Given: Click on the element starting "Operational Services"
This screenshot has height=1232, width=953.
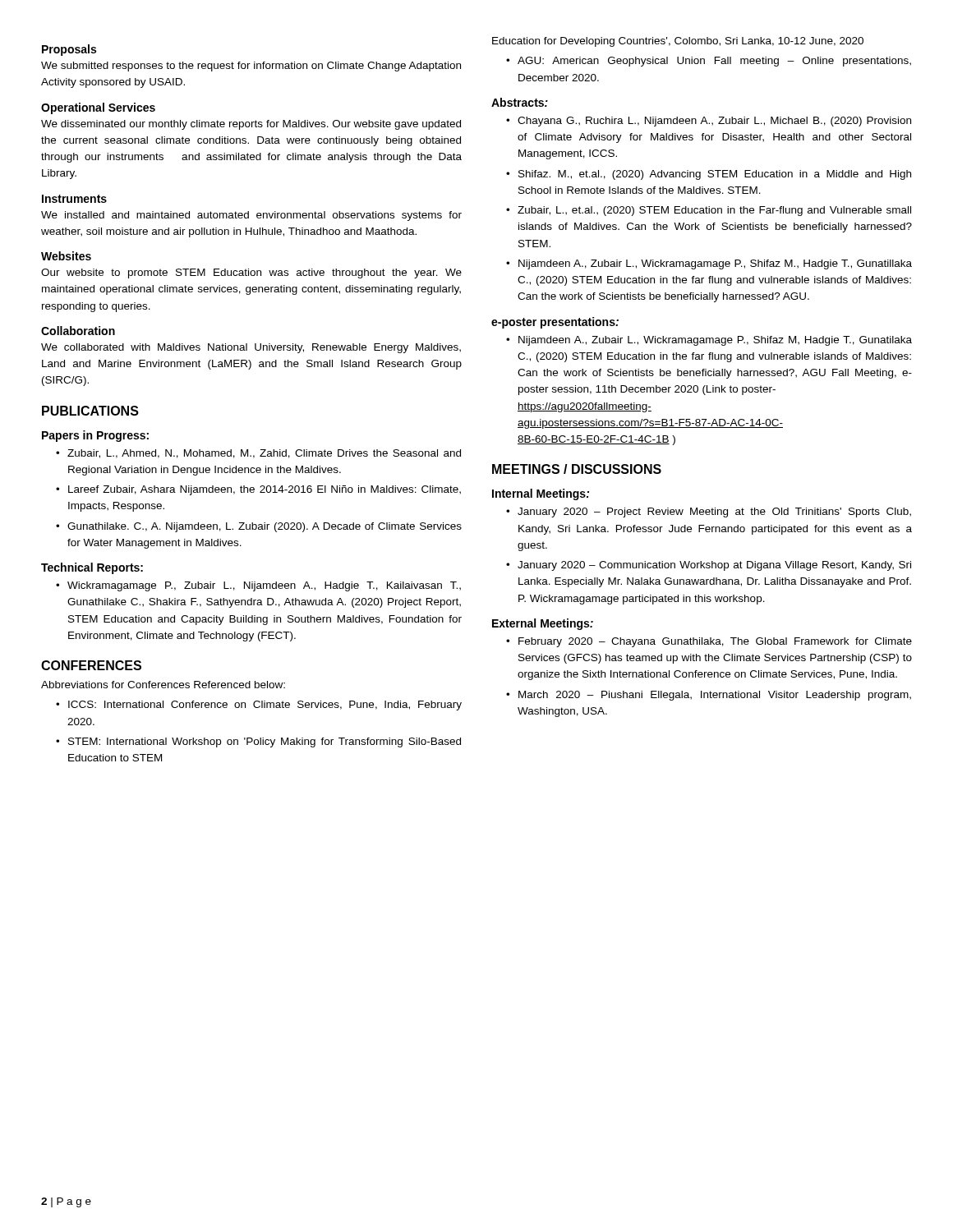Looking at the screenshot, I should [x=98, y=107].
